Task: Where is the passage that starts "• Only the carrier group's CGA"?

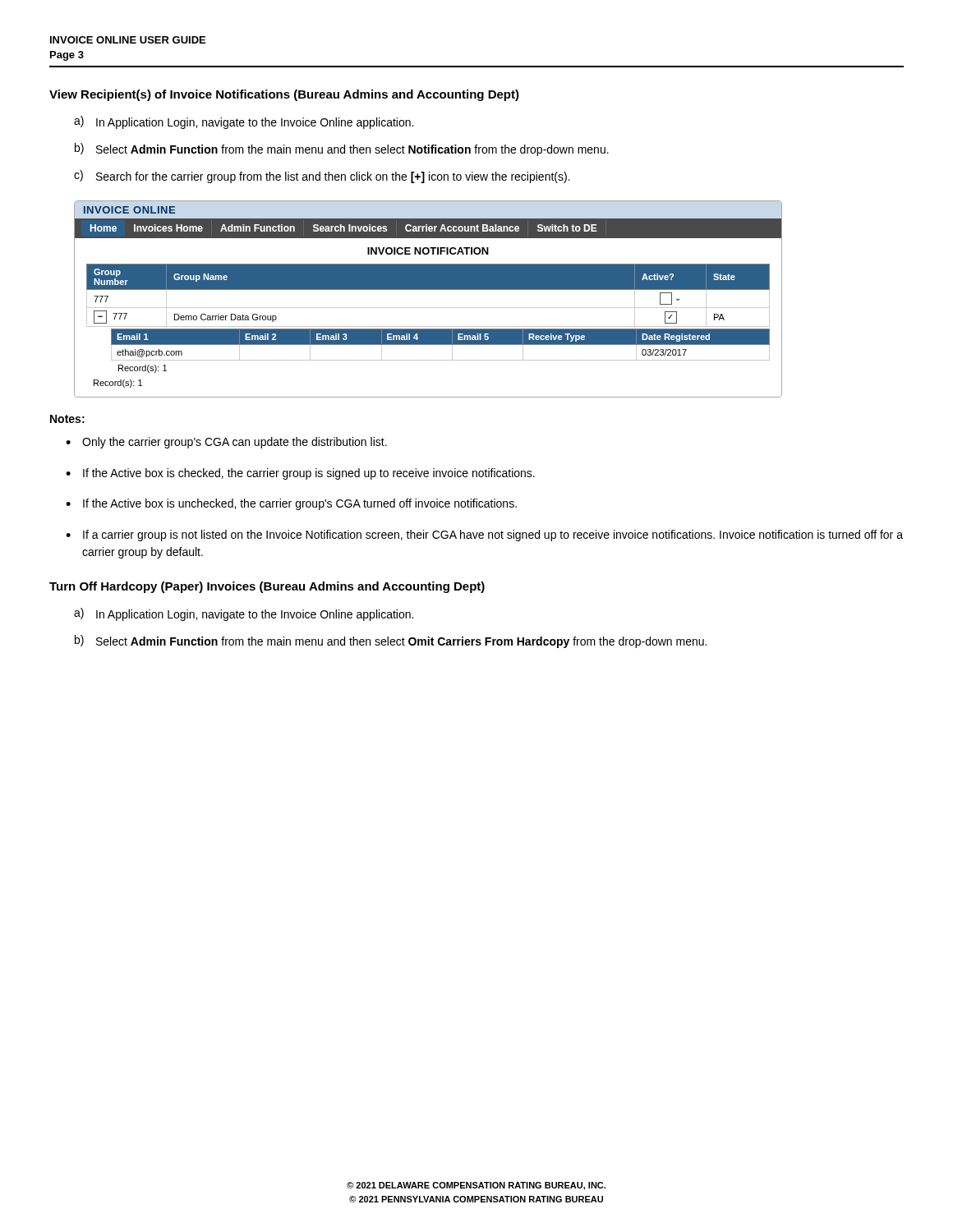Action: [226, 443]
